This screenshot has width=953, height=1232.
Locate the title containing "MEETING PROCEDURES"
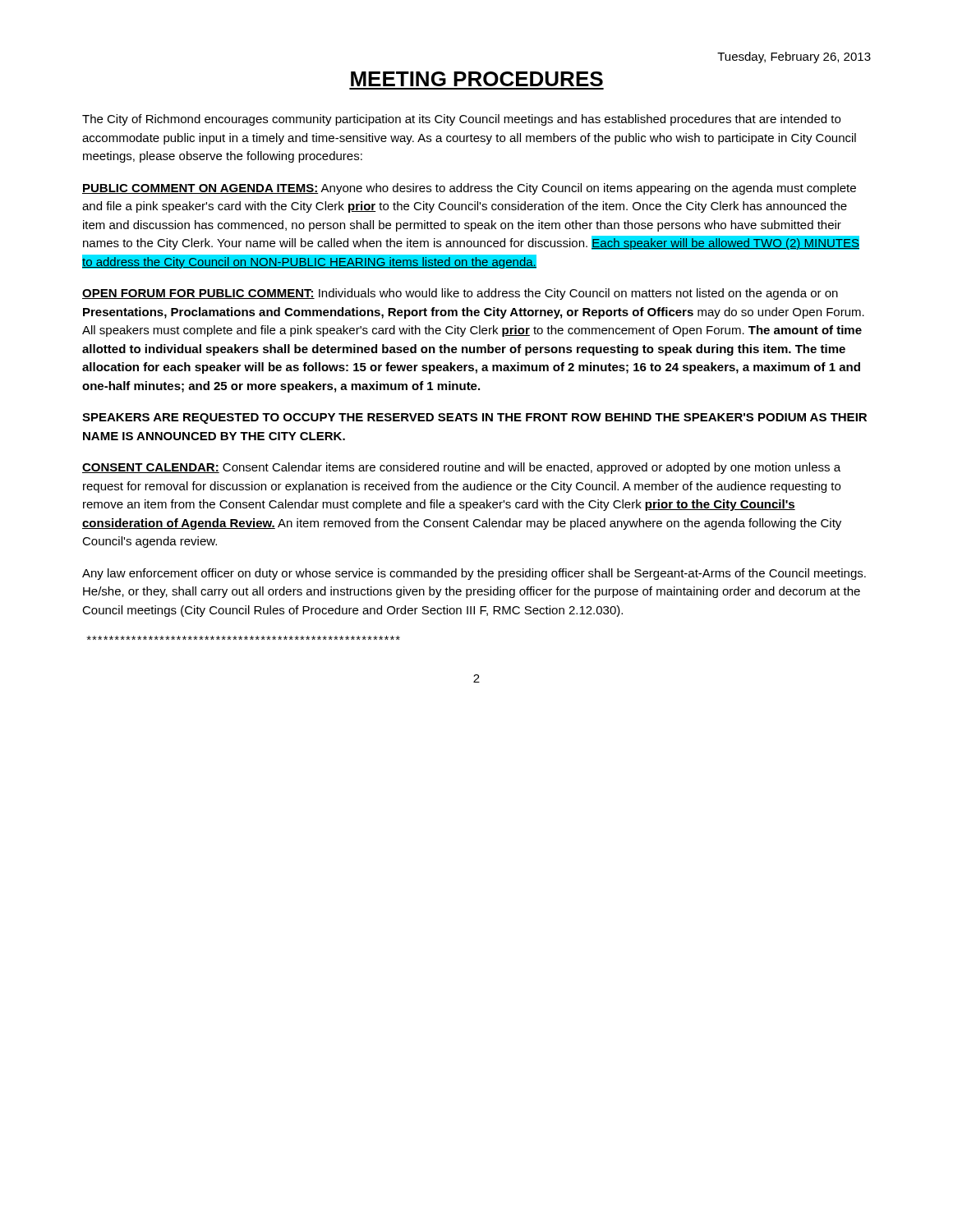click(476, 79)
